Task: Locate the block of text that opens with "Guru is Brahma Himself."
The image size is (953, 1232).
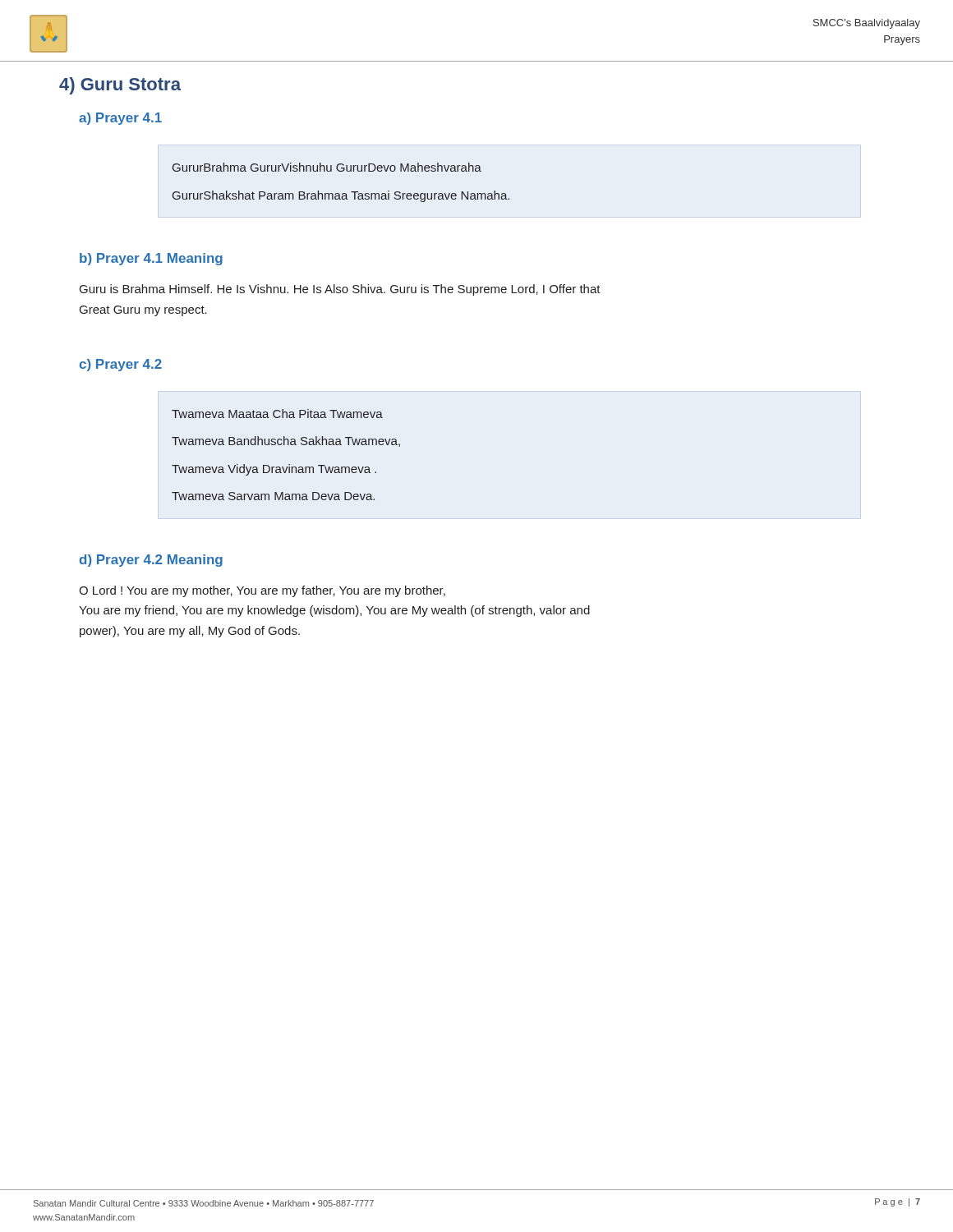Action: pos(486,300)
